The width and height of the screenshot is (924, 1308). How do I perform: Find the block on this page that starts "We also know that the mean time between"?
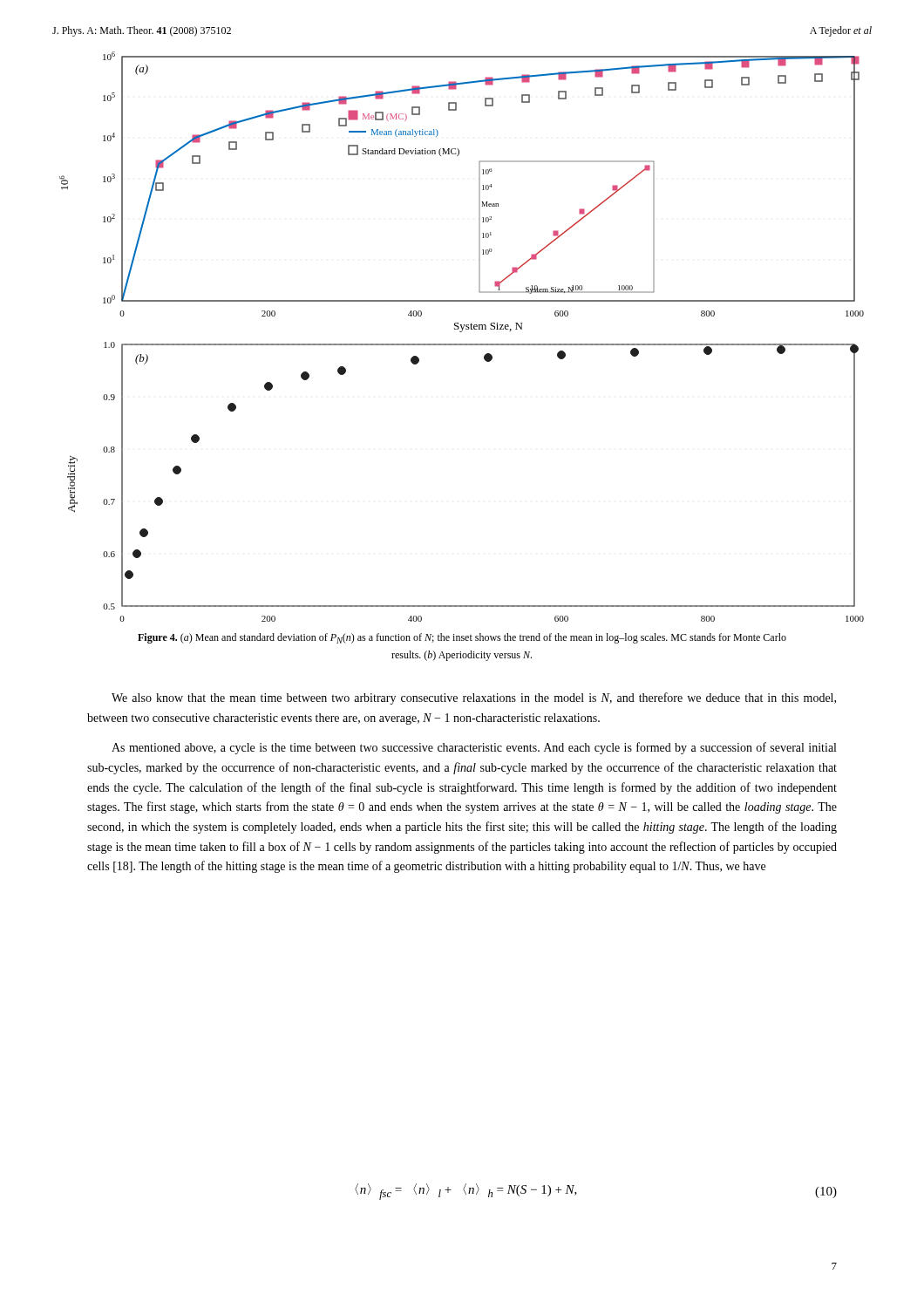(462, 783)
